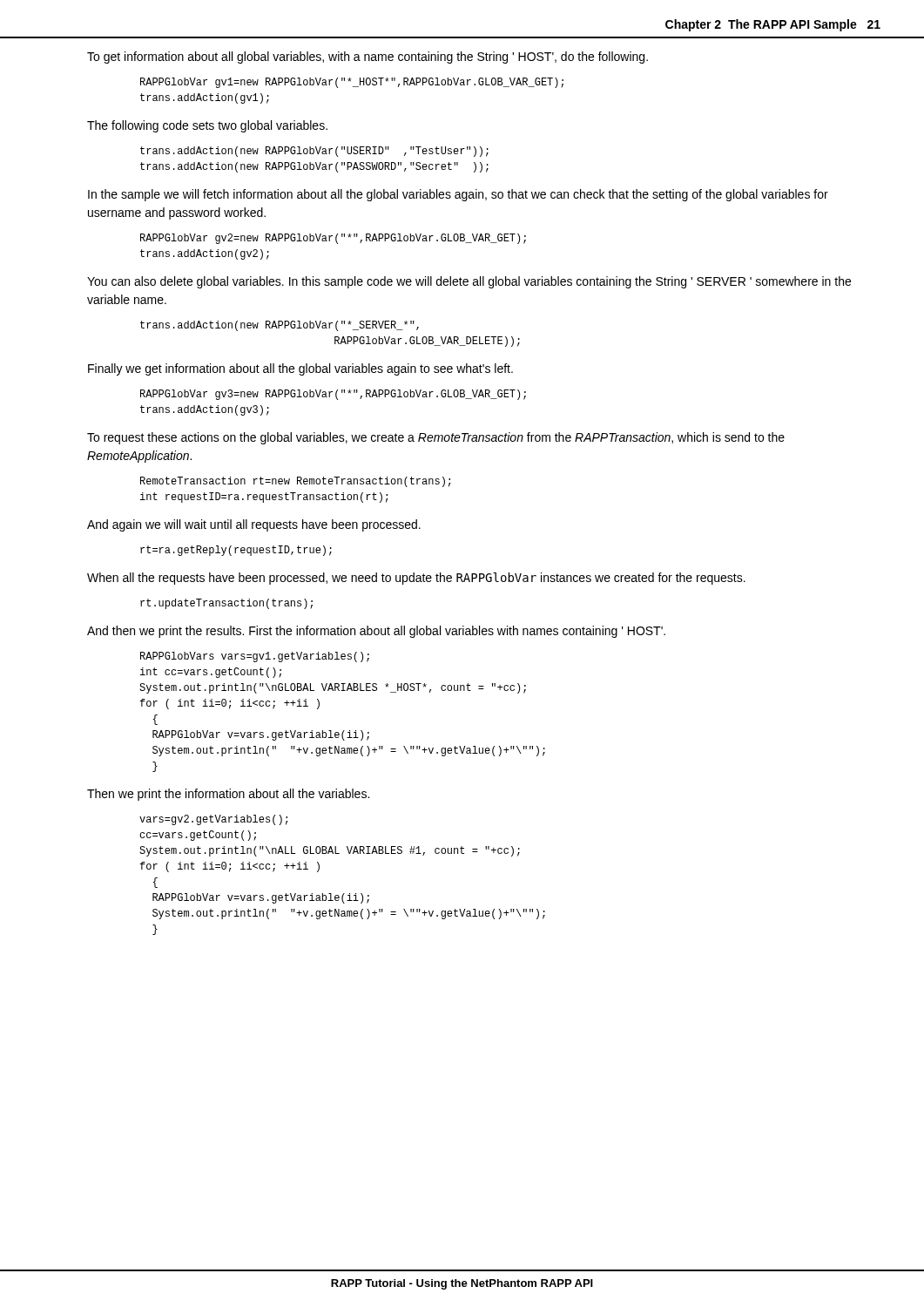This screenshot has width=924, height=1307.
Task: Find the text block that says "vars=gv2.getVariables(); cc=vars.getCount(); System.out.println("\nALL"
Action: click(213, 820)
